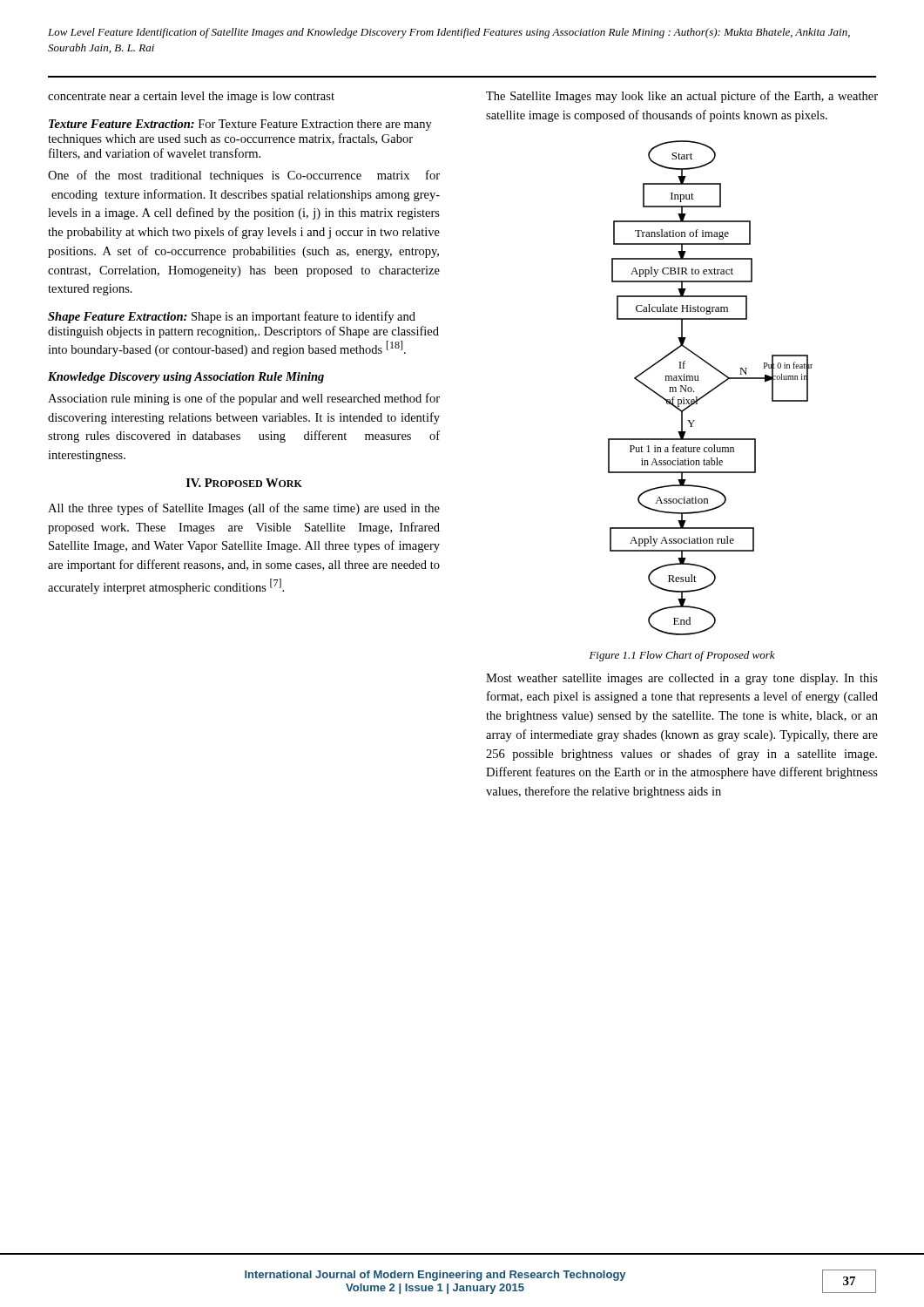Image resolution: width=924 pixels, height=1307 pixels.
Task: Locate the text block starting "IV. PROPOSED WORK"
Action: click(x=244, y=483)
